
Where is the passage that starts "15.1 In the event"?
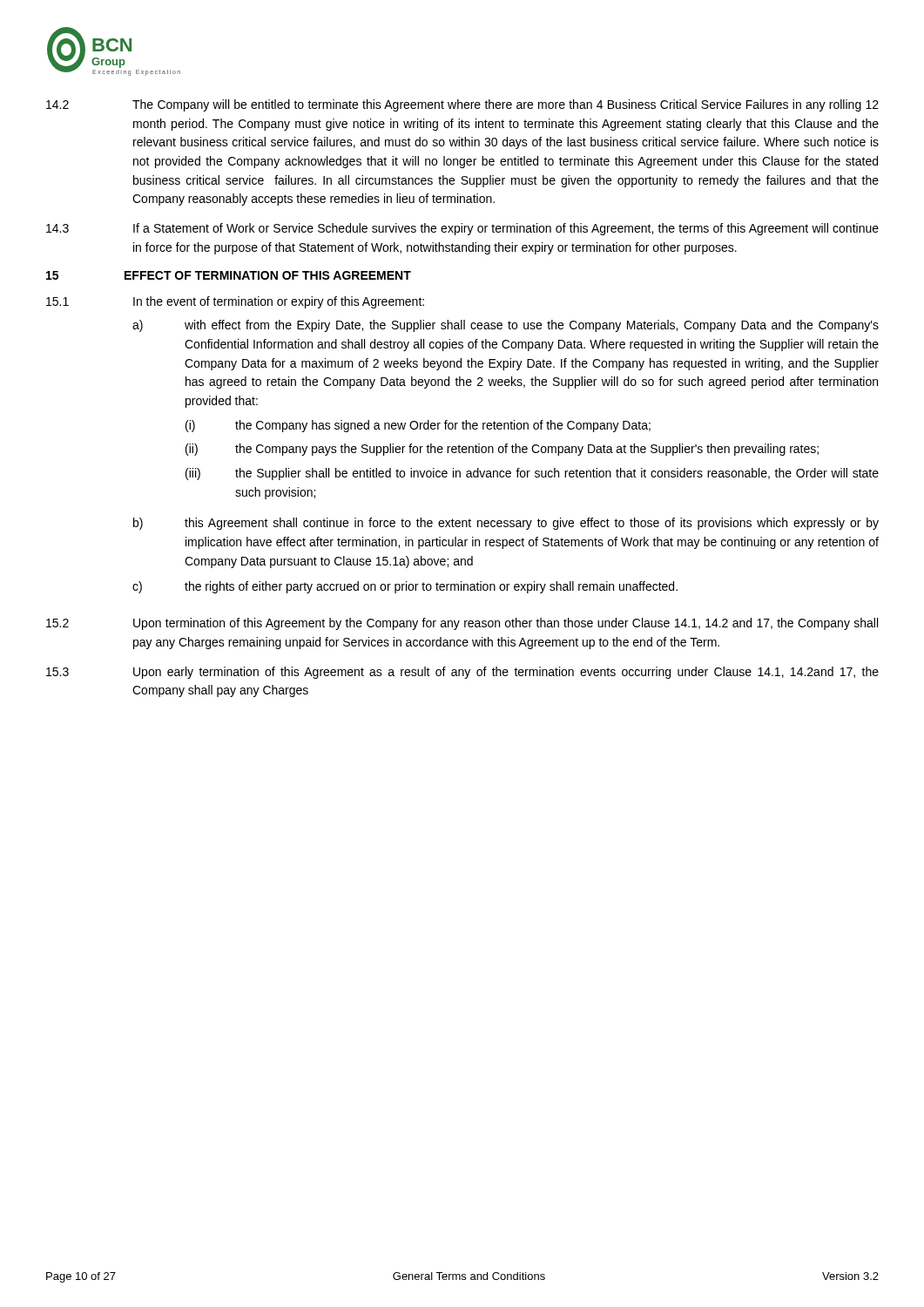point(462,448)
